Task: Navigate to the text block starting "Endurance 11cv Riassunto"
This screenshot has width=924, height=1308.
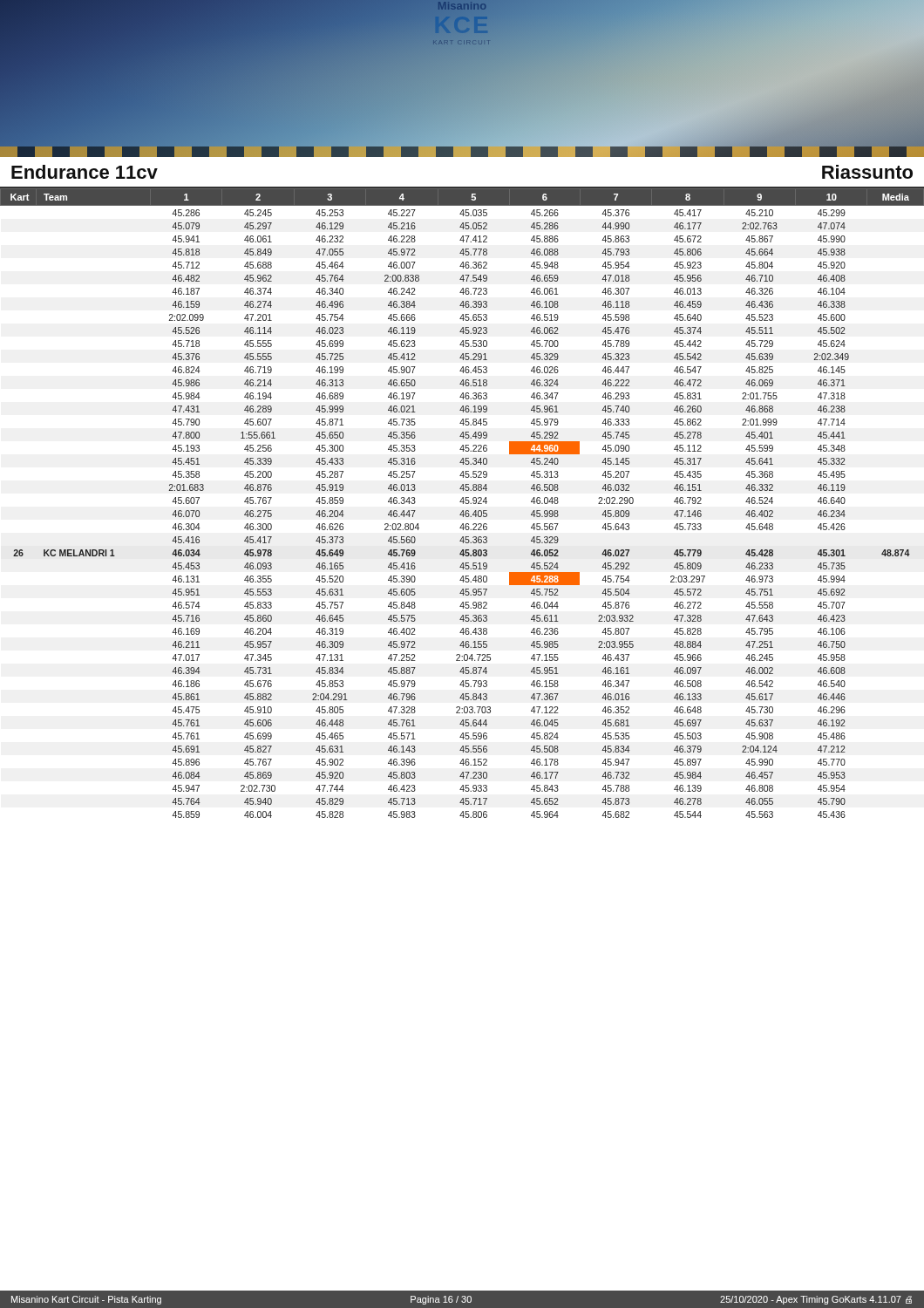Action: point(82,170)
